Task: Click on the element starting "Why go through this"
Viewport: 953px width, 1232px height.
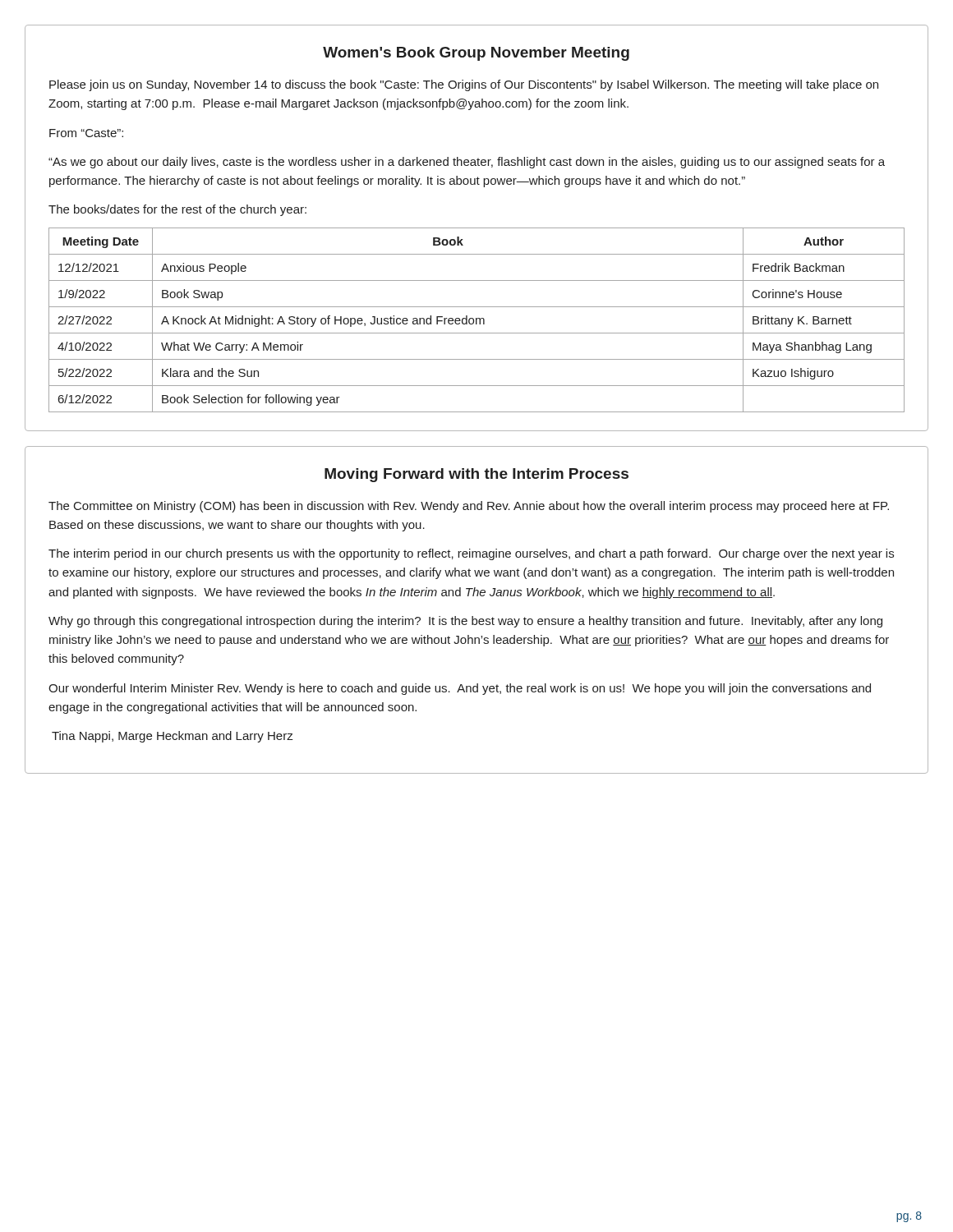Action: [x=469, y=639]
